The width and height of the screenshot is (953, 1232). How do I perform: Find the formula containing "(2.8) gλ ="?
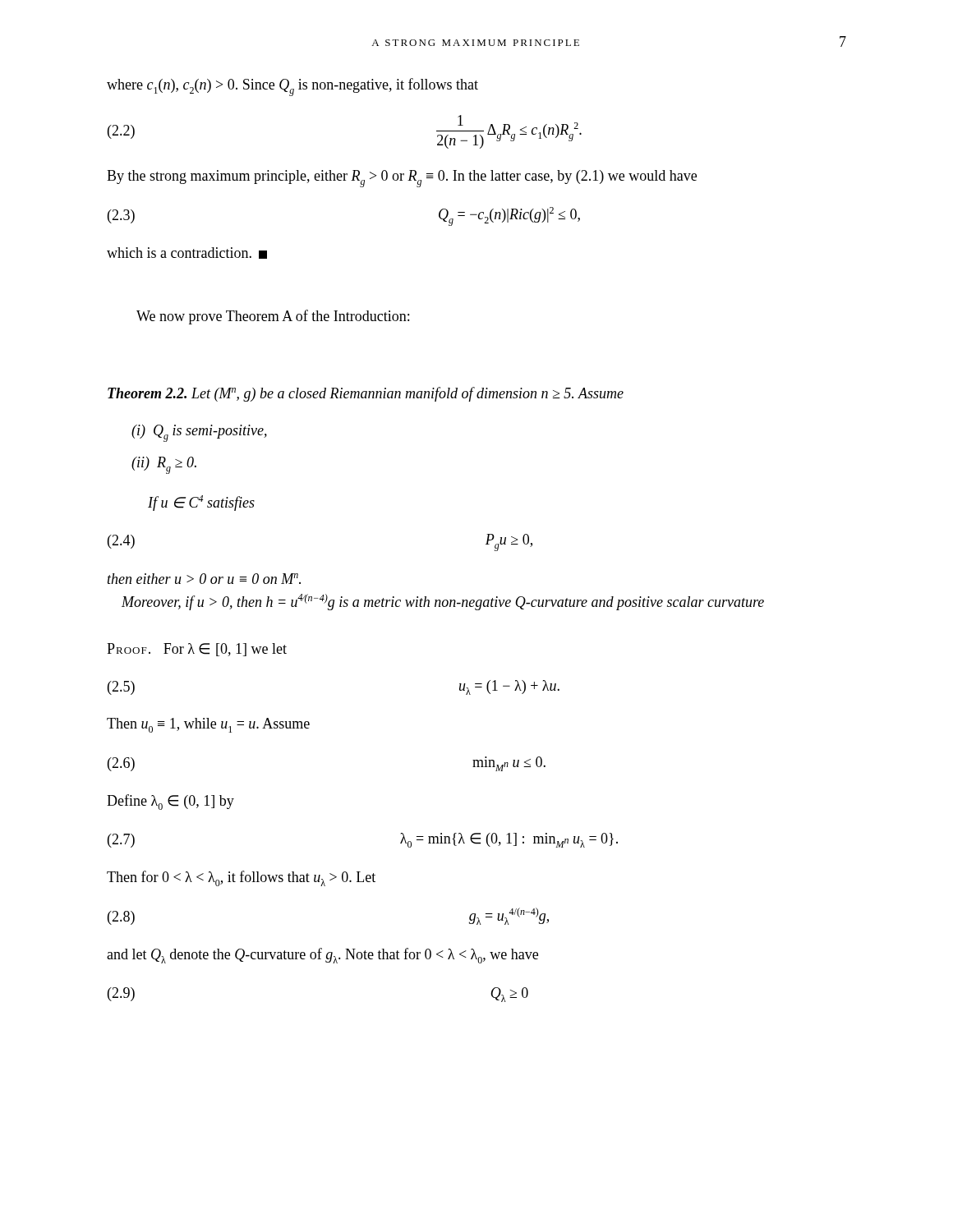tap(476, 917)
